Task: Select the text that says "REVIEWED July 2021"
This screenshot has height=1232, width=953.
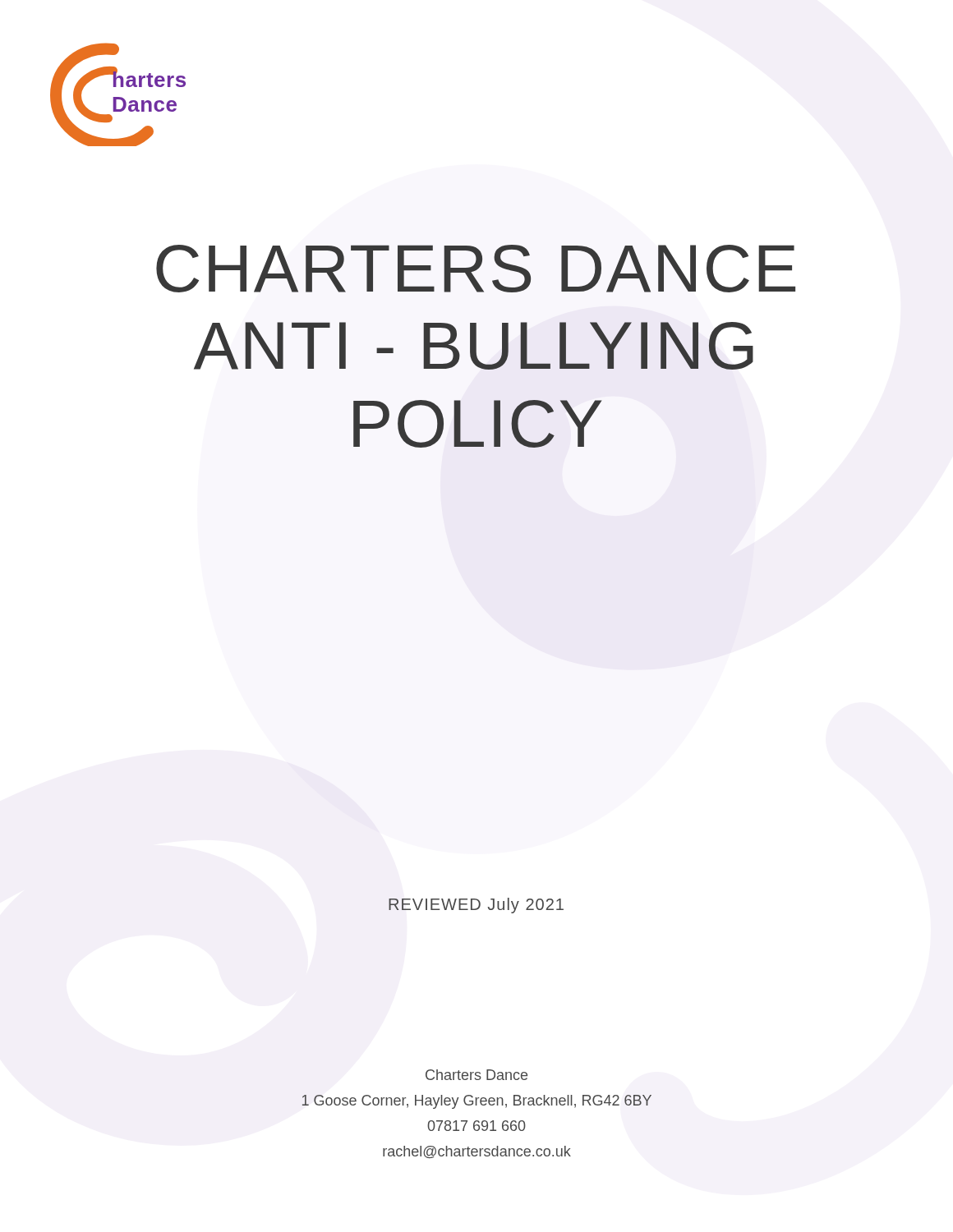Action: 476,905
